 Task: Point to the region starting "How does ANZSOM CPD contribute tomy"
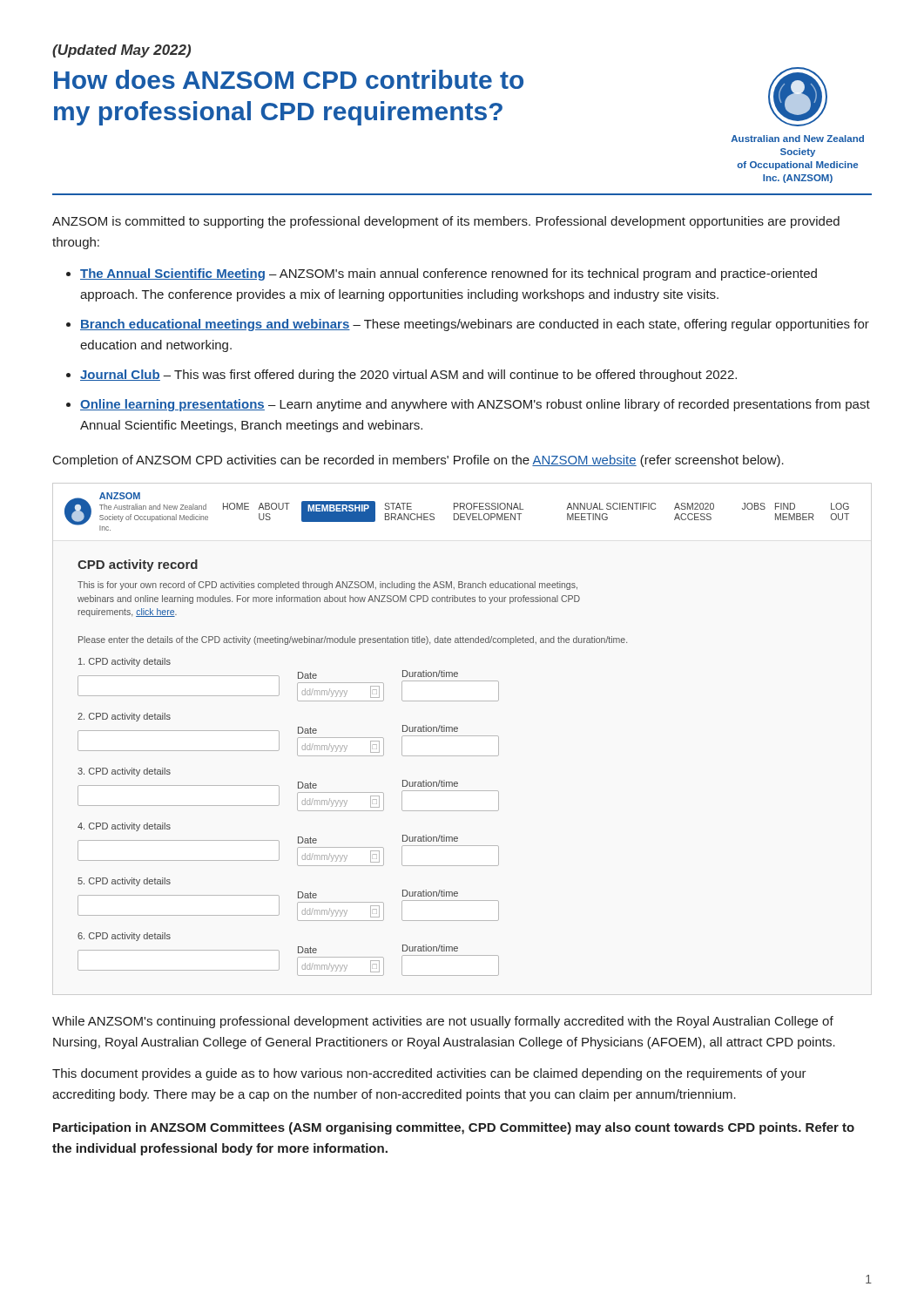pos(288,95)
